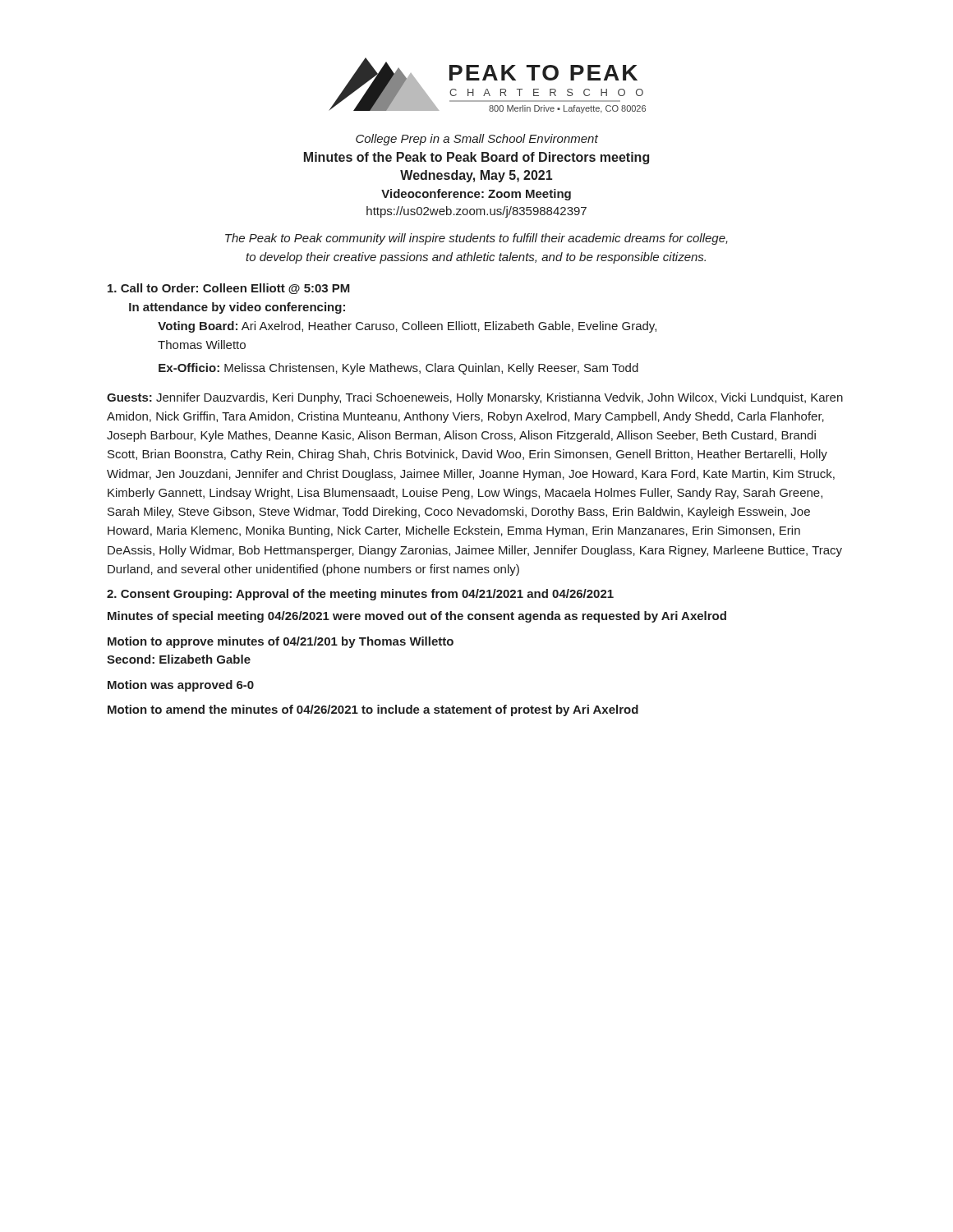This screenshot has height=1232, width=953.
Task: Select the text starting "2. Consent Grouping: Approval of the"
Action: (x=360, y=593)
